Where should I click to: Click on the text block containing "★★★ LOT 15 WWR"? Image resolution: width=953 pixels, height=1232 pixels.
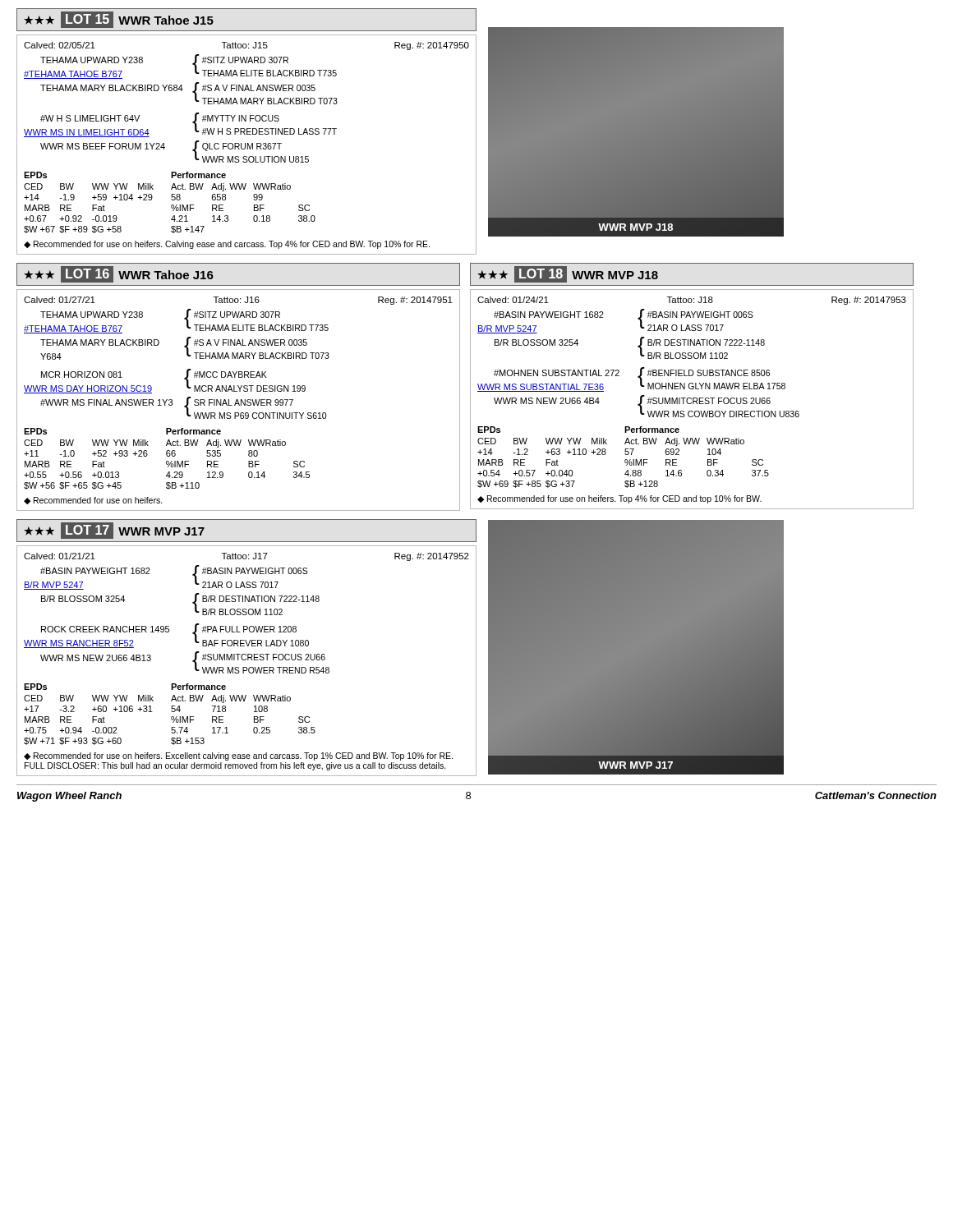246,132
